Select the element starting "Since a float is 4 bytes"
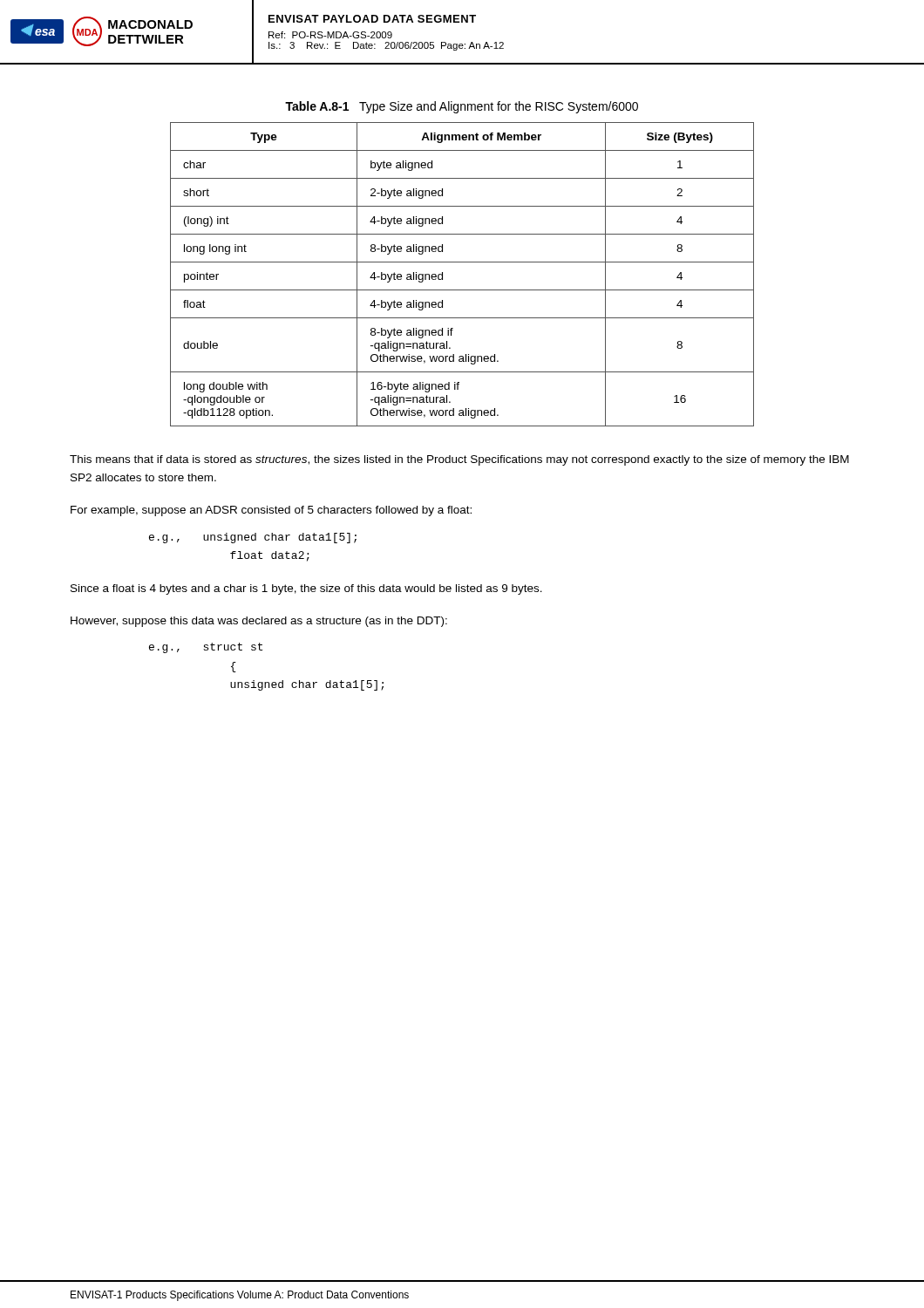Screen dimensions: 1308x924 306,588
